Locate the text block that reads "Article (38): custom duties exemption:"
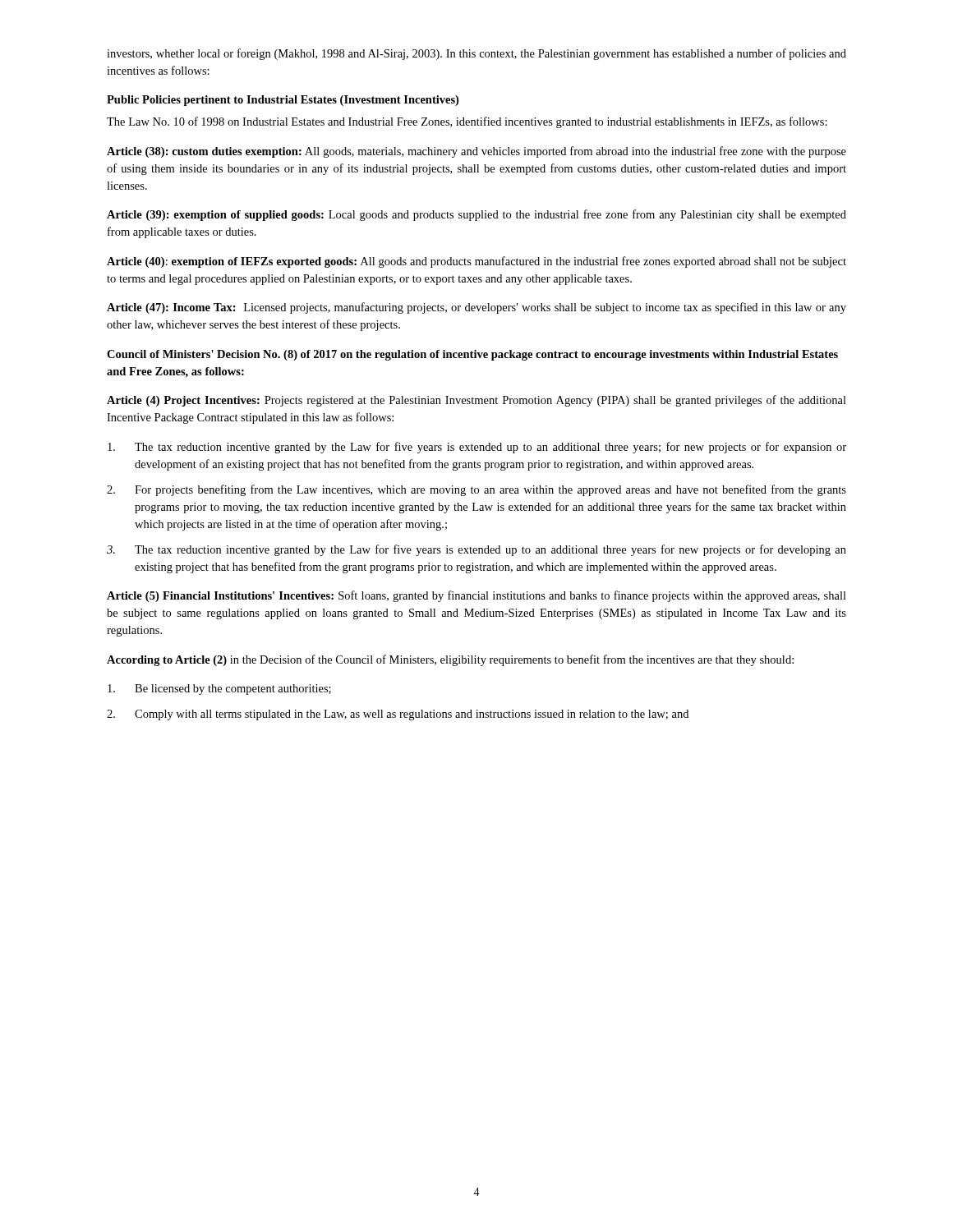This screenshot has height=1232, width=953. [476, 168]
